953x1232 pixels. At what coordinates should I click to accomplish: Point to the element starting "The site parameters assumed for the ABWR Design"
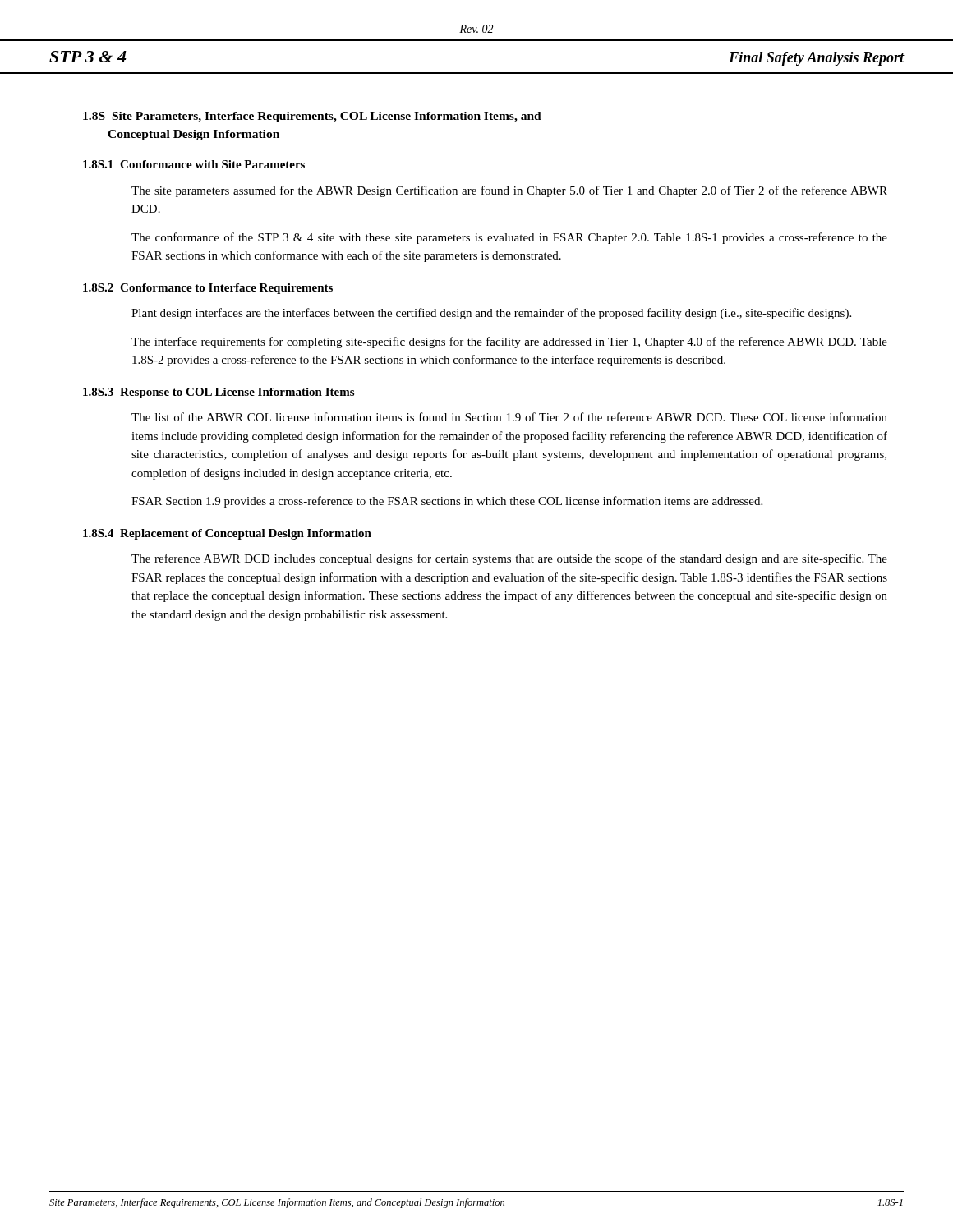pos(509,200)
